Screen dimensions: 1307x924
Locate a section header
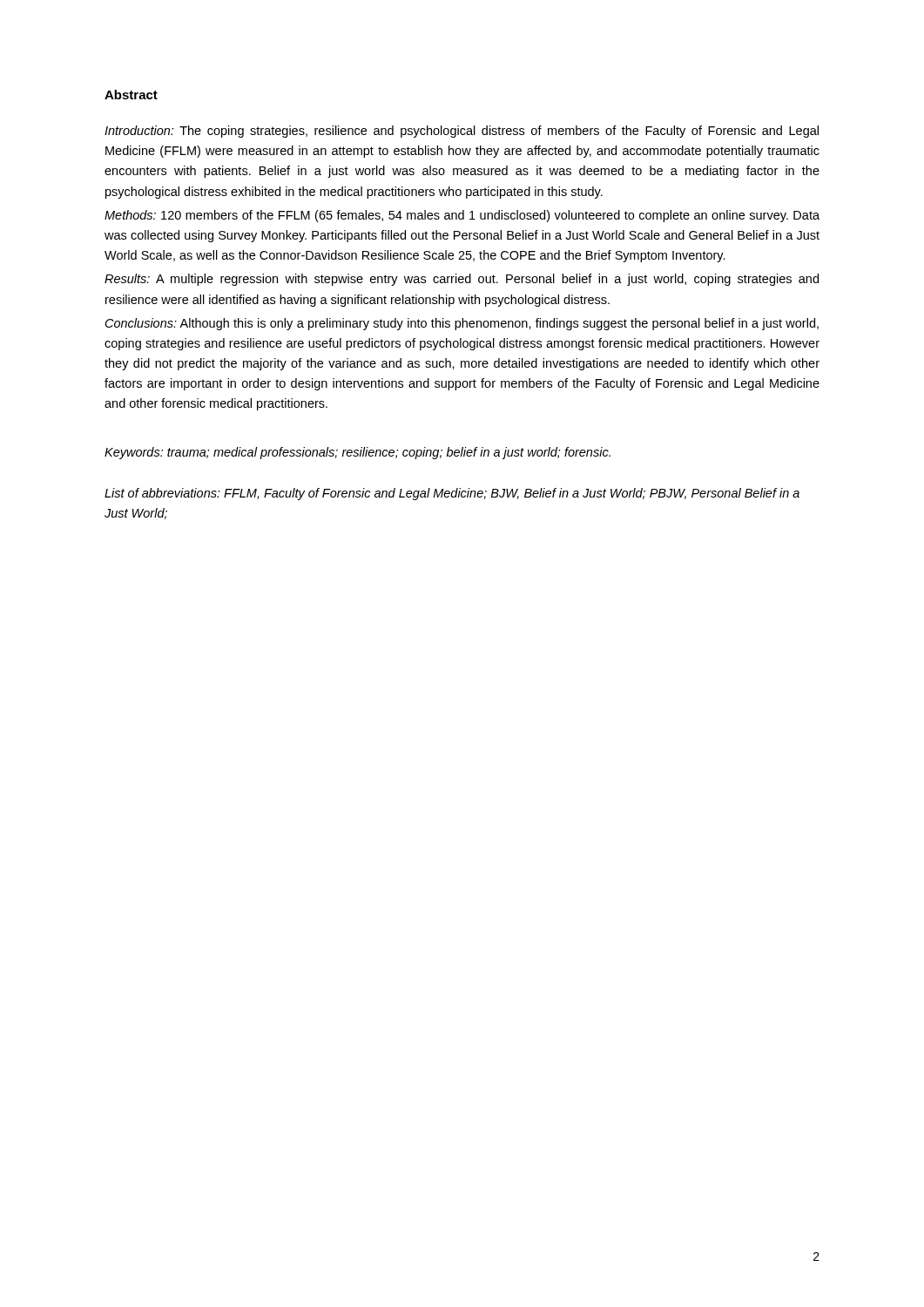[131, 95]
